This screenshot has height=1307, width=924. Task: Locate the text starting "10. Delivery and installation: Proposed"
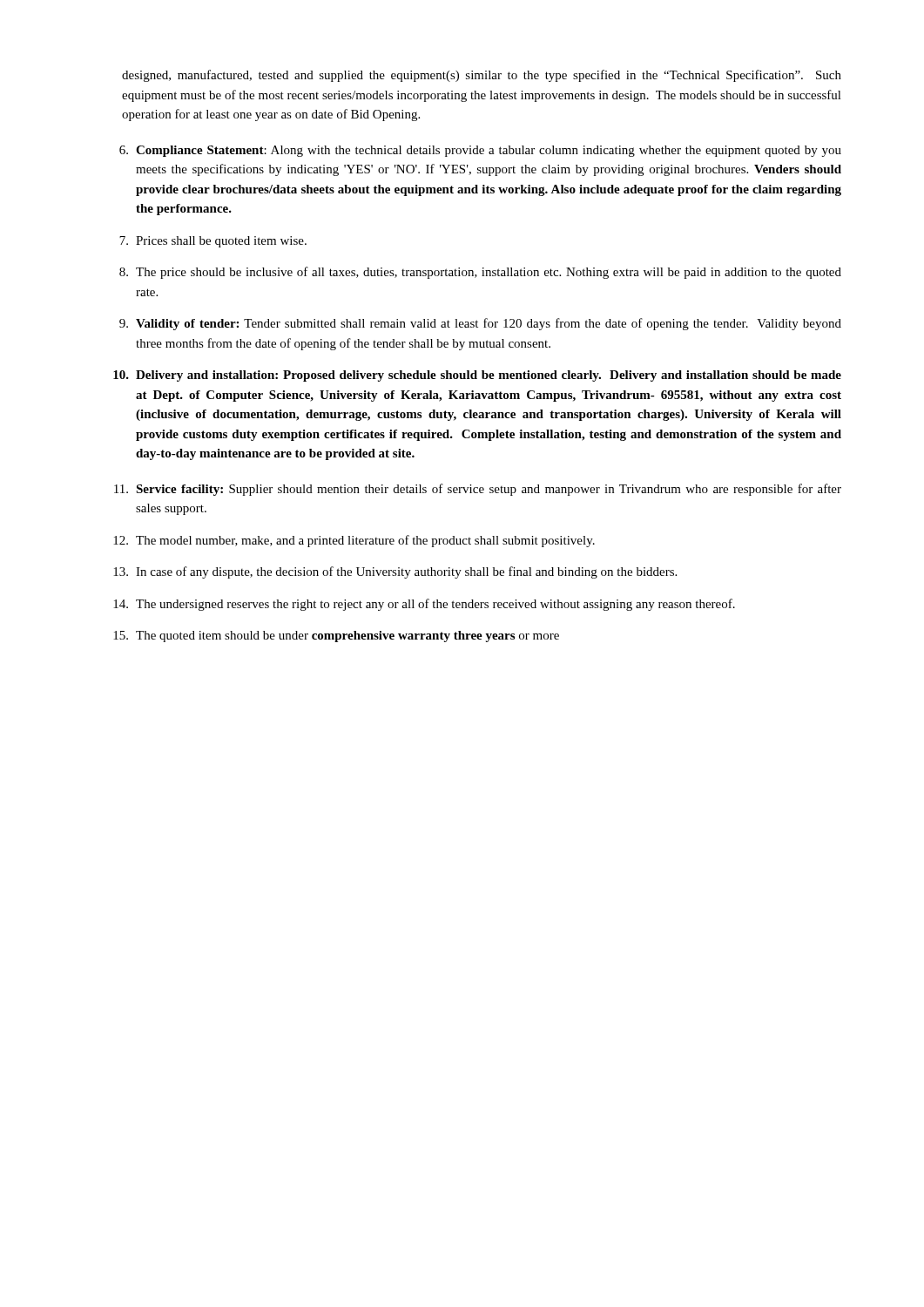(x=469, y=414)
